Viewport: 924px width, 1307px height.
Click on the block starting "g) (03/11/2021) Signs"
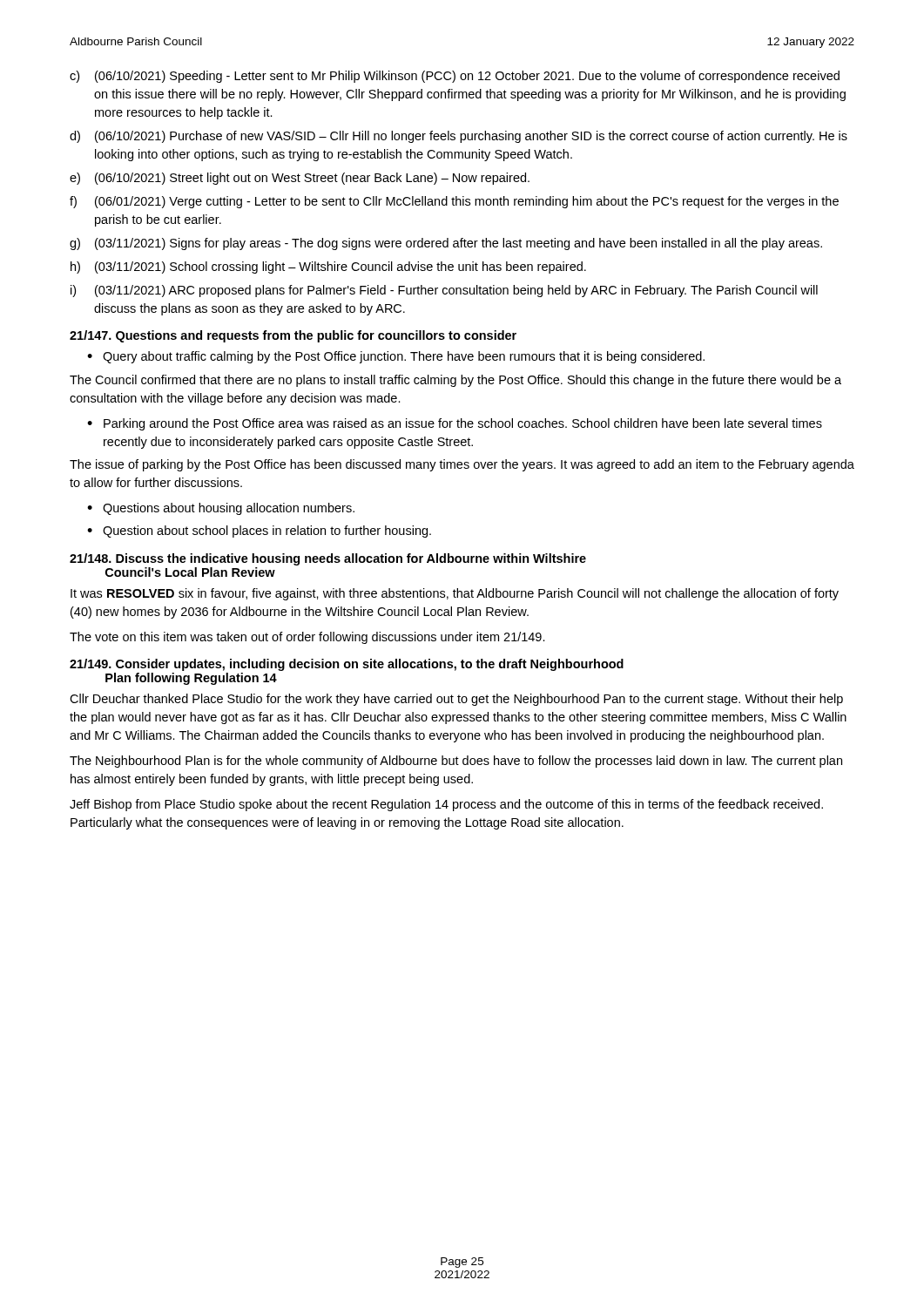click(x=462, y=244)
